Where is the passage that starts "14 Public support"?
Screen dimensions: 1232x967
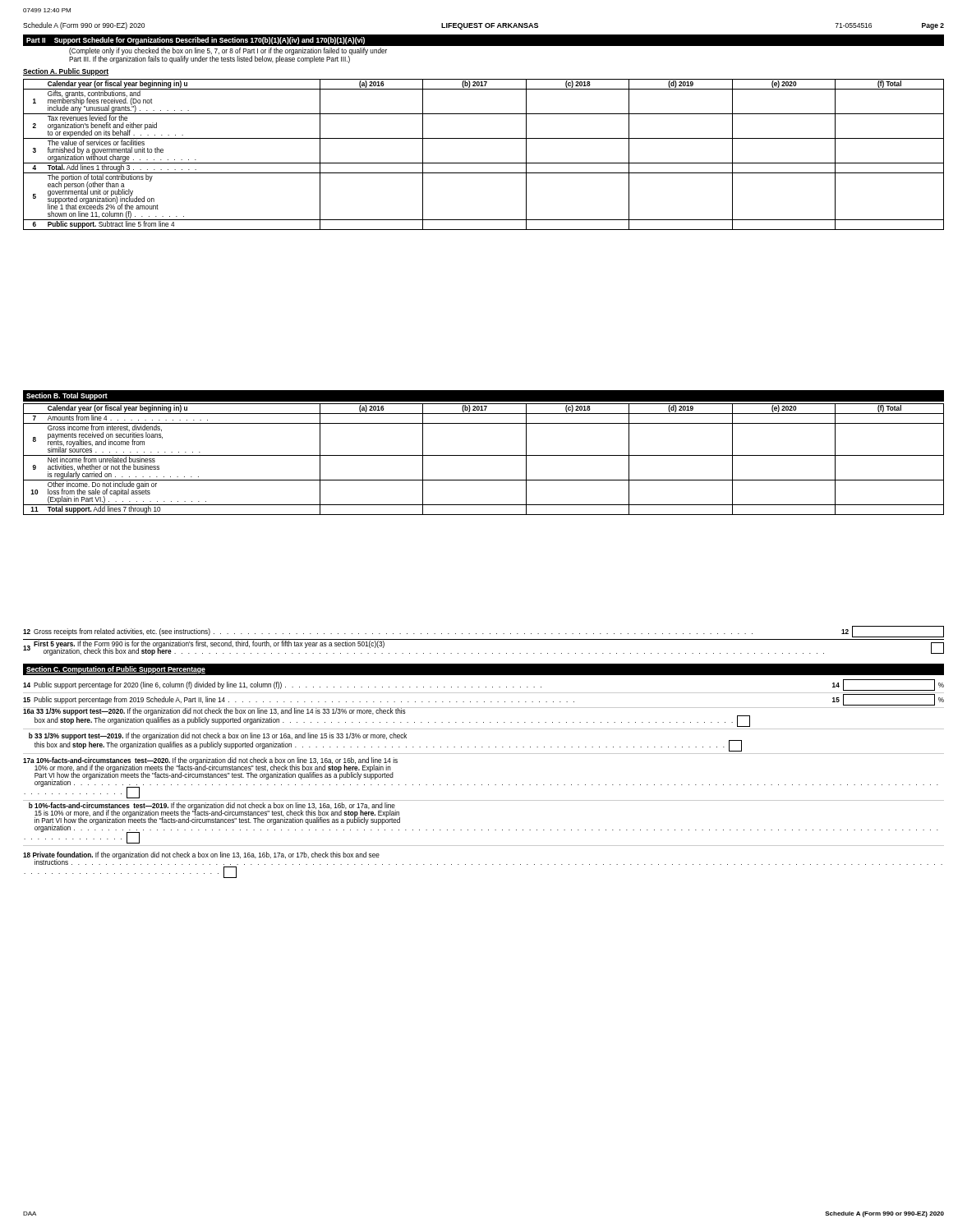pos(484,685)
